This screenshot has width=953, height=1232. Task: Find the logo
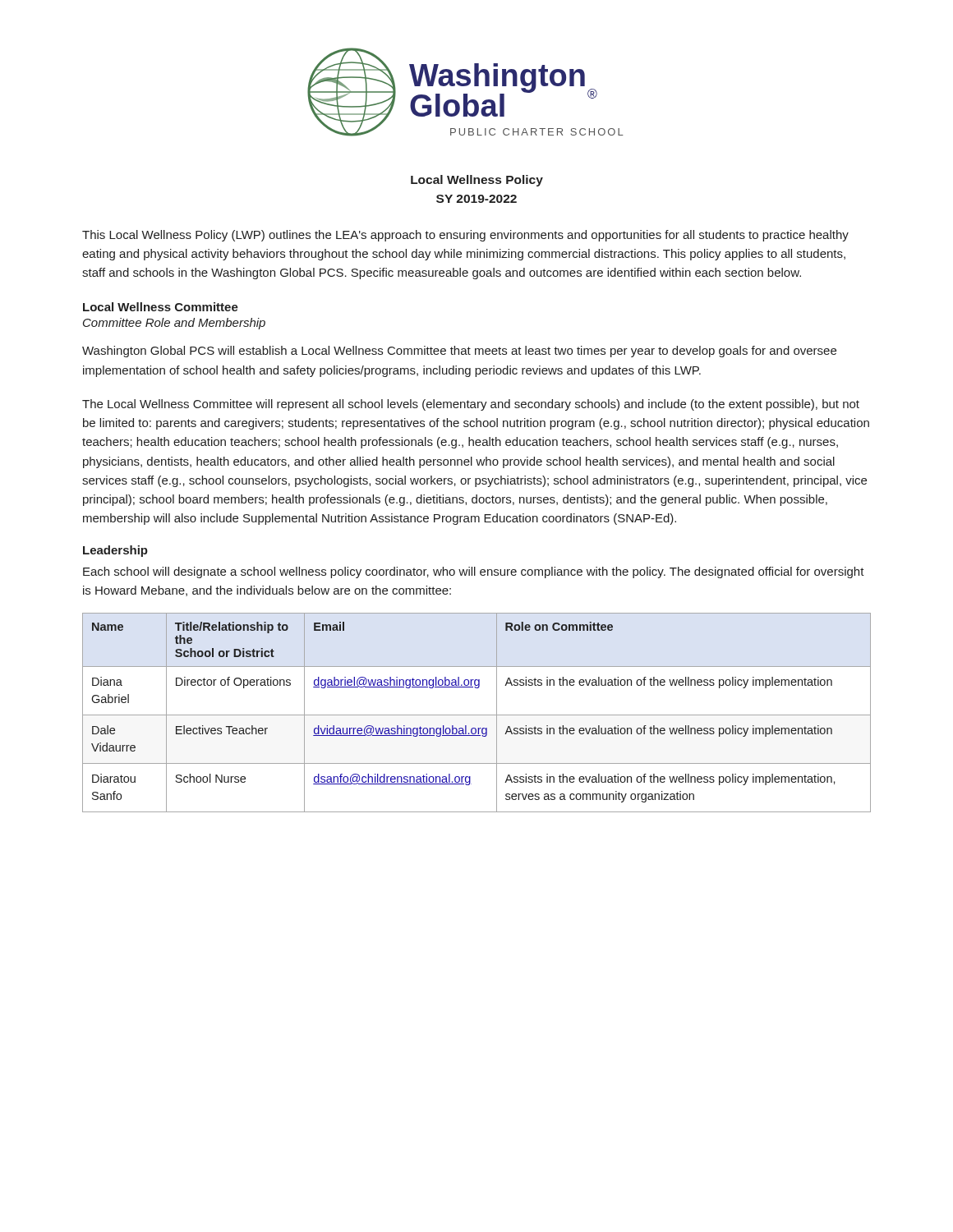[x=476, y=96]
